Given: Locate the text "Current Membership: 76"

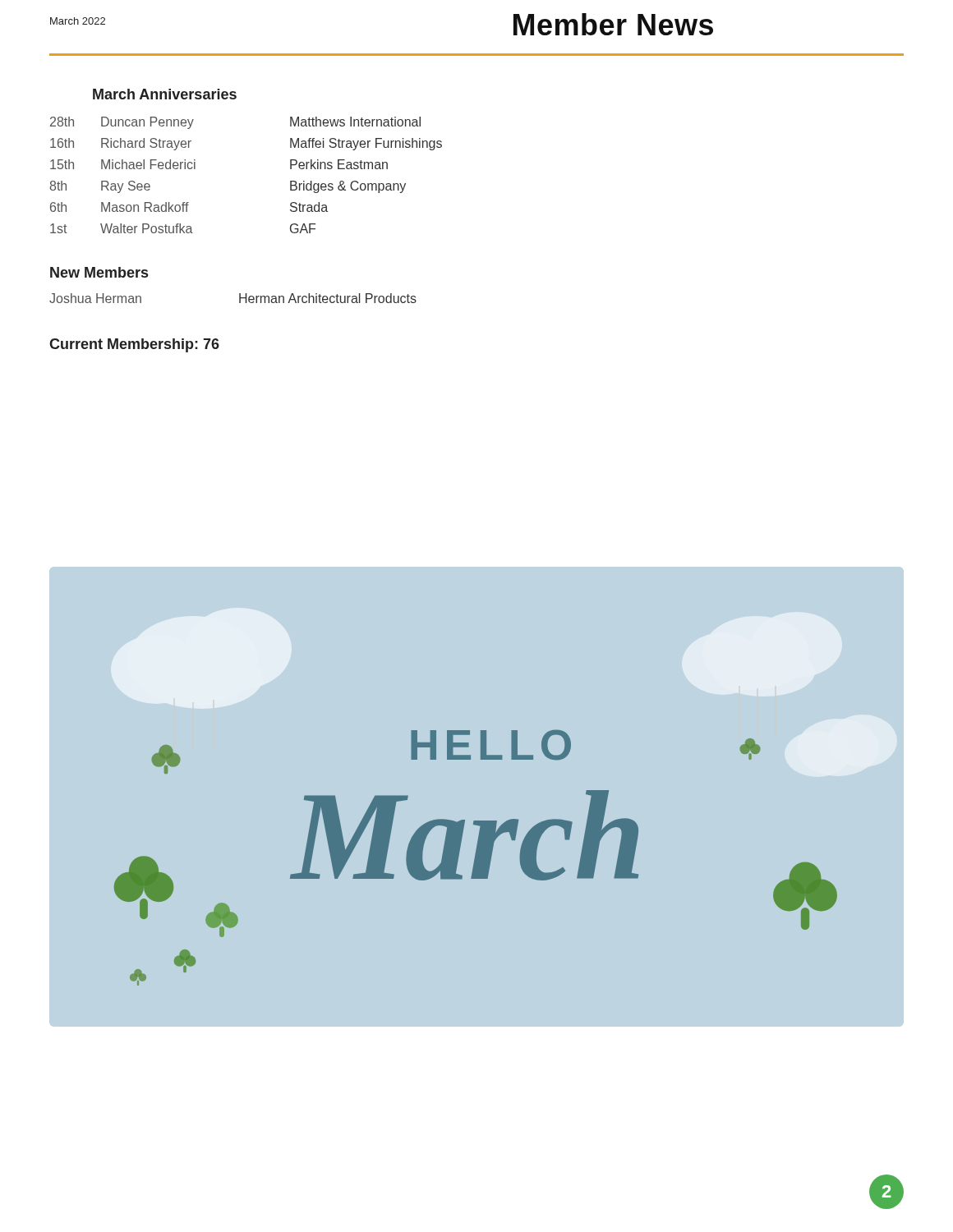Looking at the screenshot, I should tap(134, 344).
